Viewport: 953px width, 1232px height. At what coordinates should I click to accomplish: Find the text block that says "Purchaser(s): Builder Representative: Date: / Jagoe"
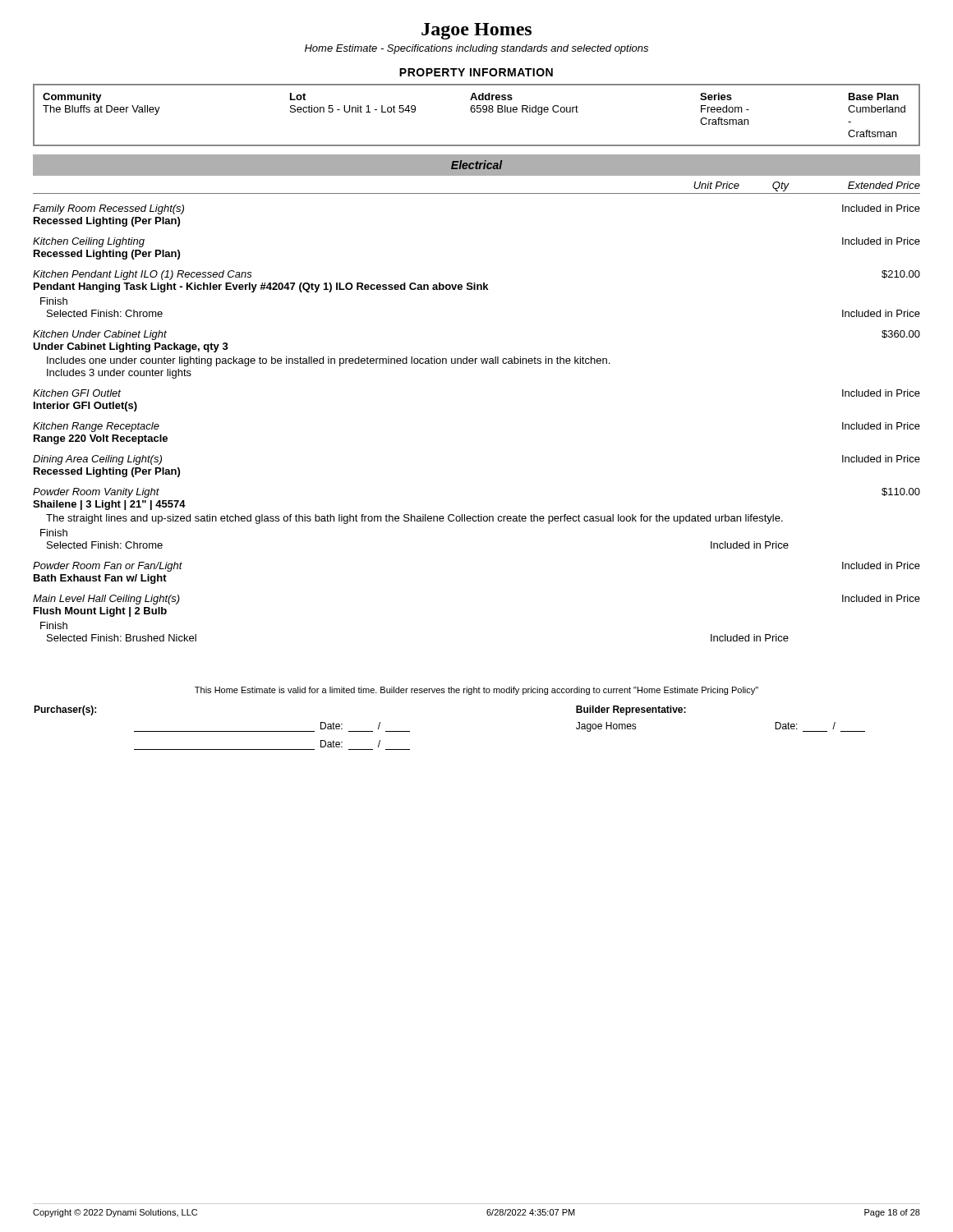74,710
